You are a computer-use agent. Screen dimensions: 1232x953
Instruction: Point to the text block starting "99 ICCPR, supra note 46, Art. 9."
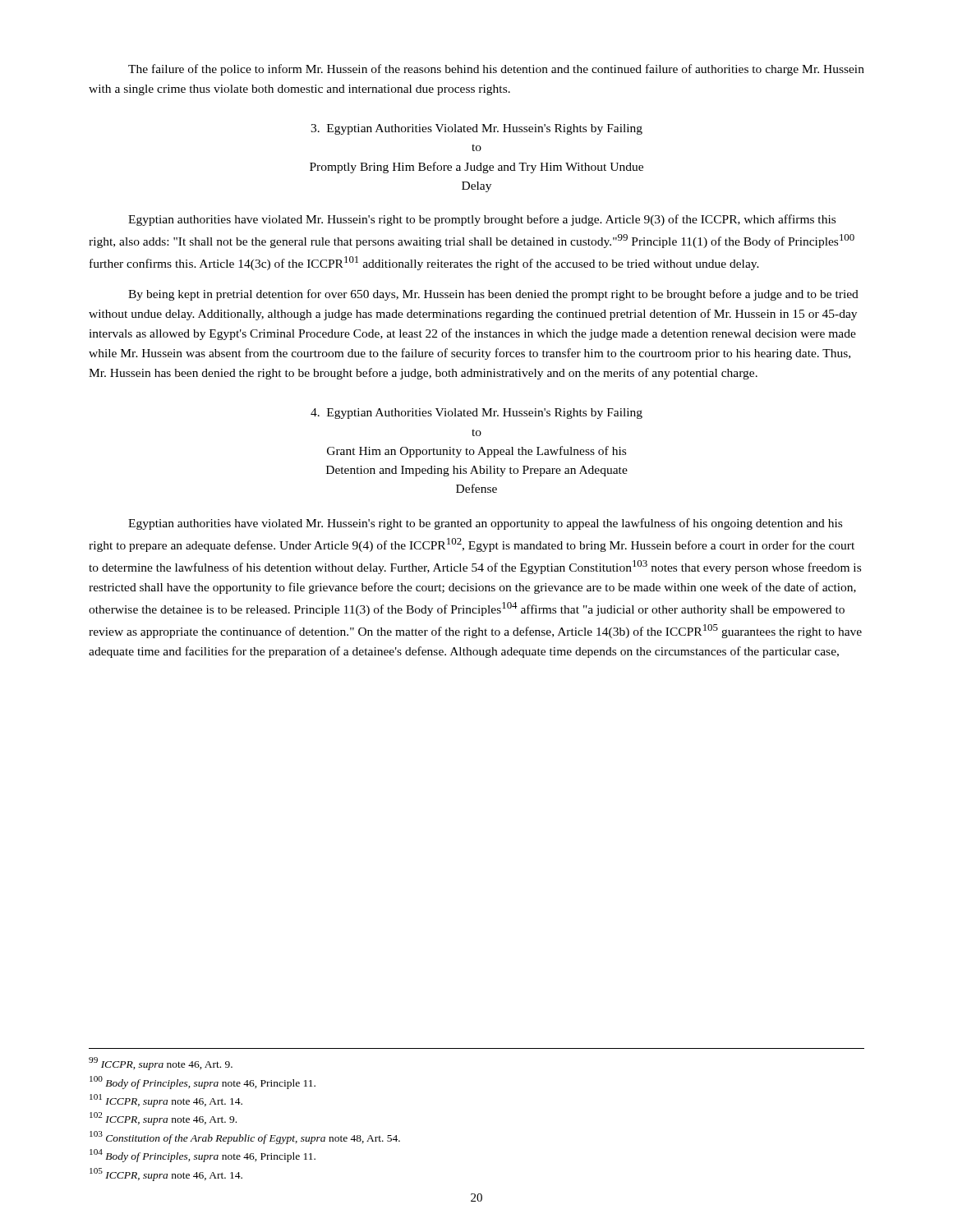coord(161,1062)
